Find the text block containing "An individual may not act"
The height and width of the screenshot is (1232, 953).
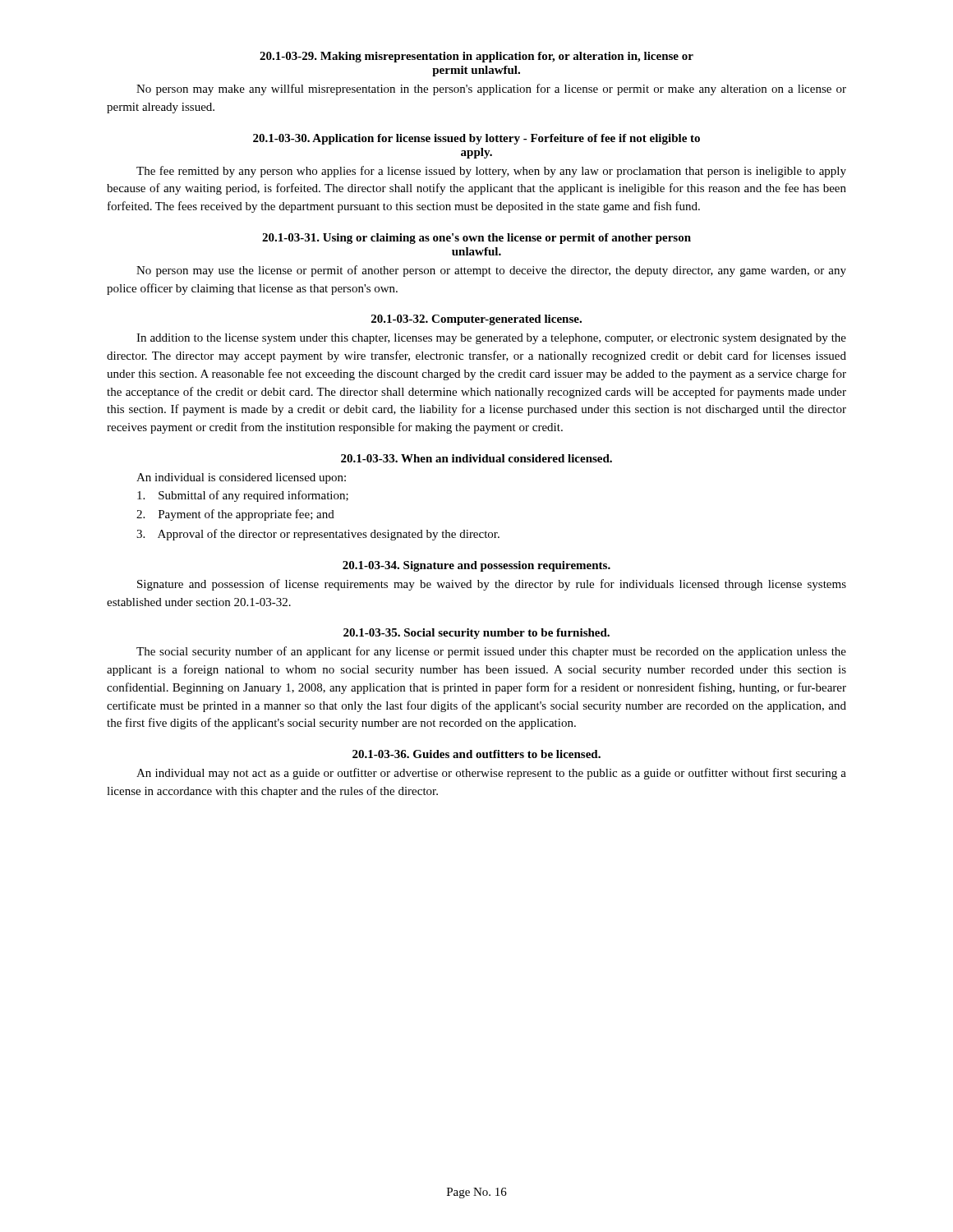pos(476,782)
